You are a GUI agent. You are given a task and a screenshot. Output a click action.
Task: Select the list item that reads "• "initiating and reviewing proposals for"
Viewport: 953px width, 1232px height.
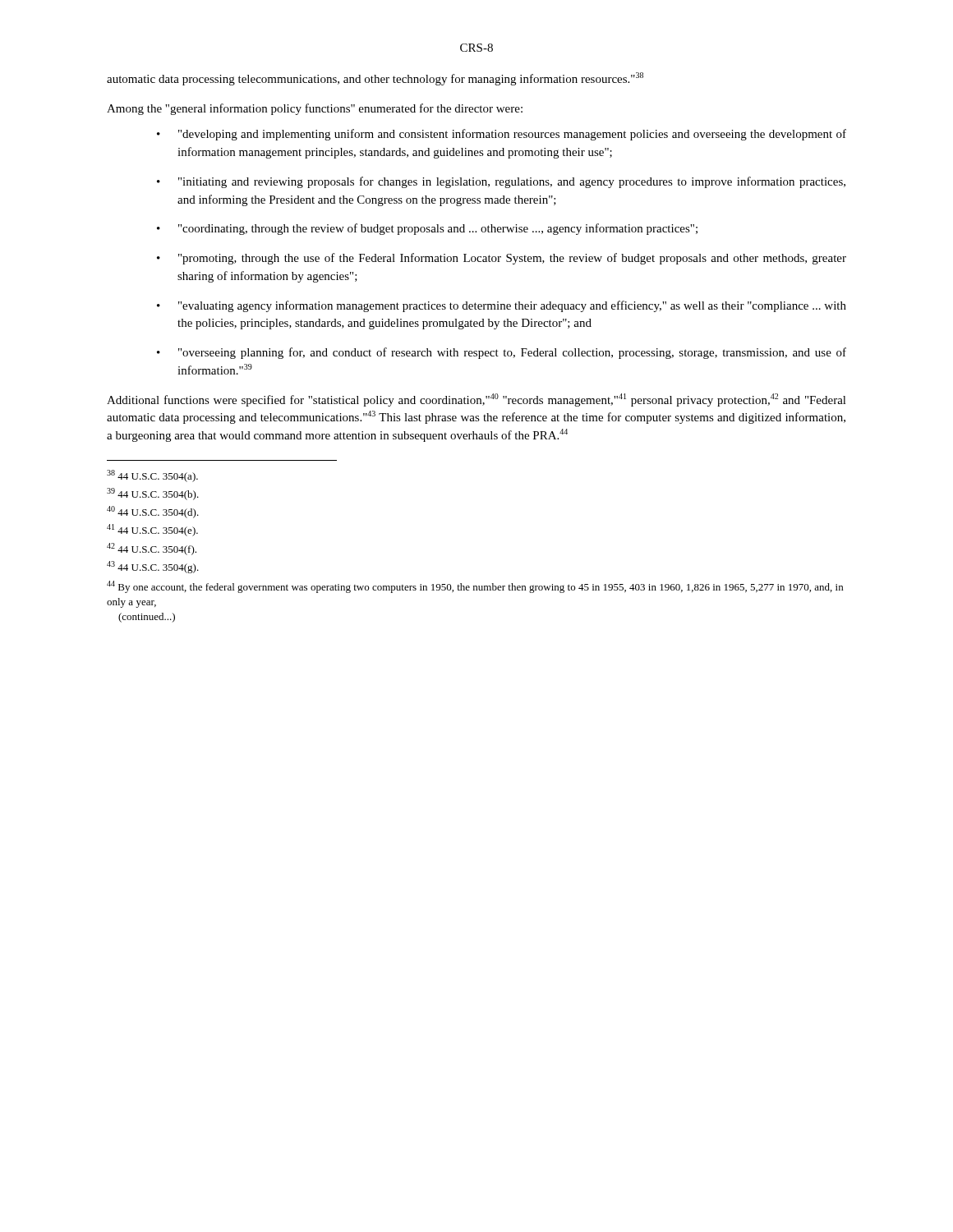coord(501,191)
